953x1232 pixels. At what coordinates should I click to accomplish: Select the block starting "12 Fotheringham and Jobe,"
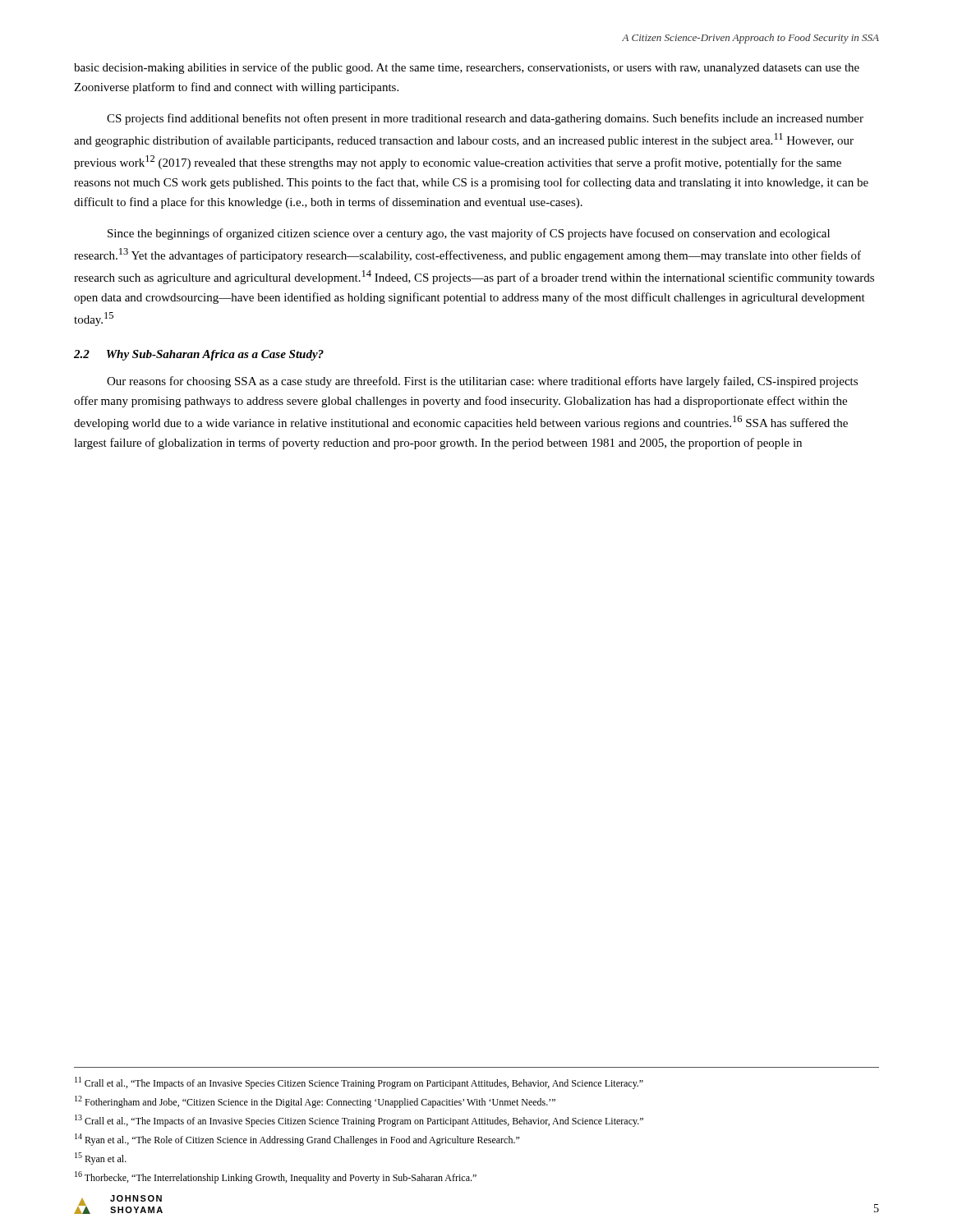pyautogui.click(x=315, y=1101)
